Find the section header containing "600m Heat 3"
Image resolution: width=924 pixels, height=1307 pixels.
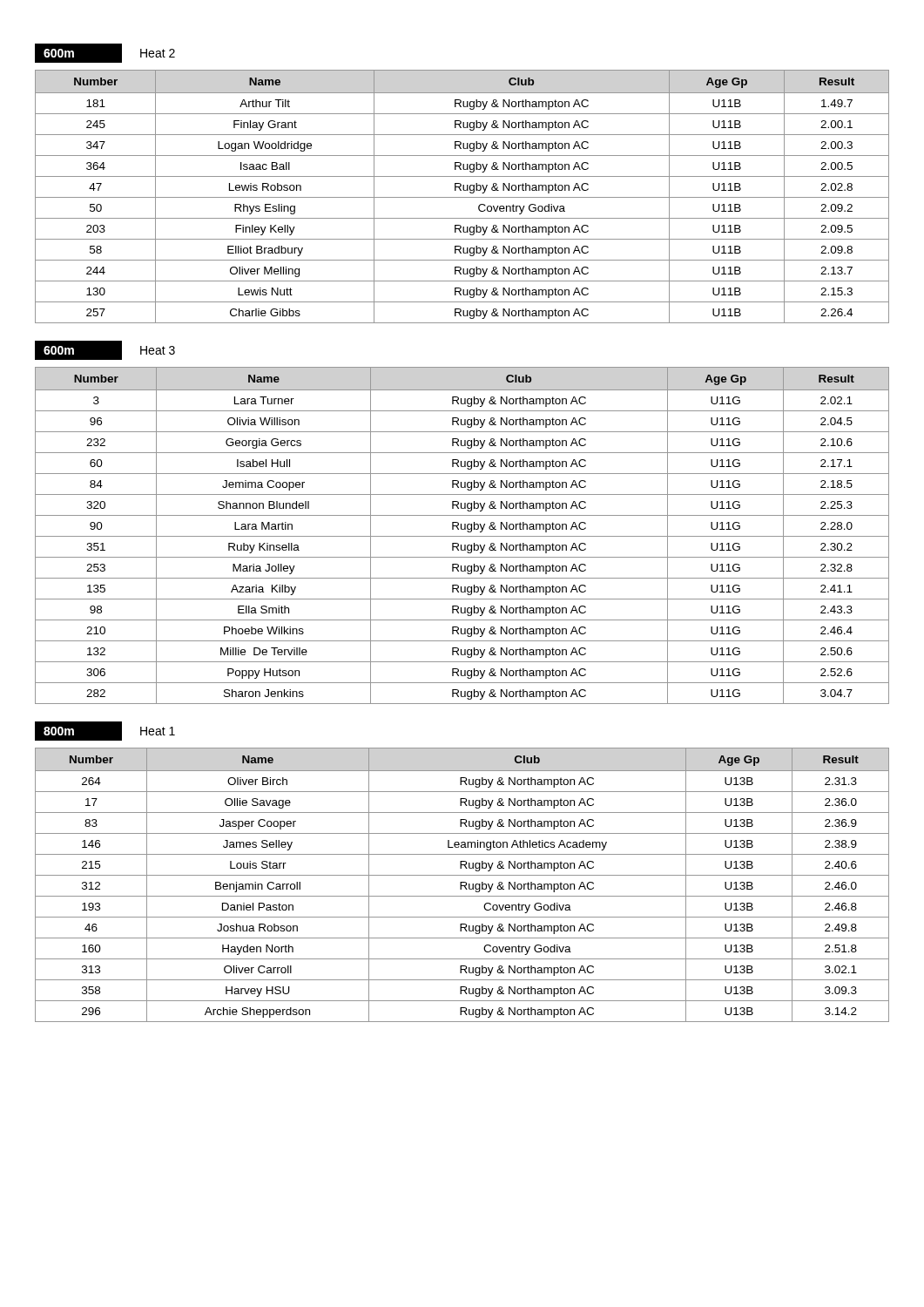105,350
